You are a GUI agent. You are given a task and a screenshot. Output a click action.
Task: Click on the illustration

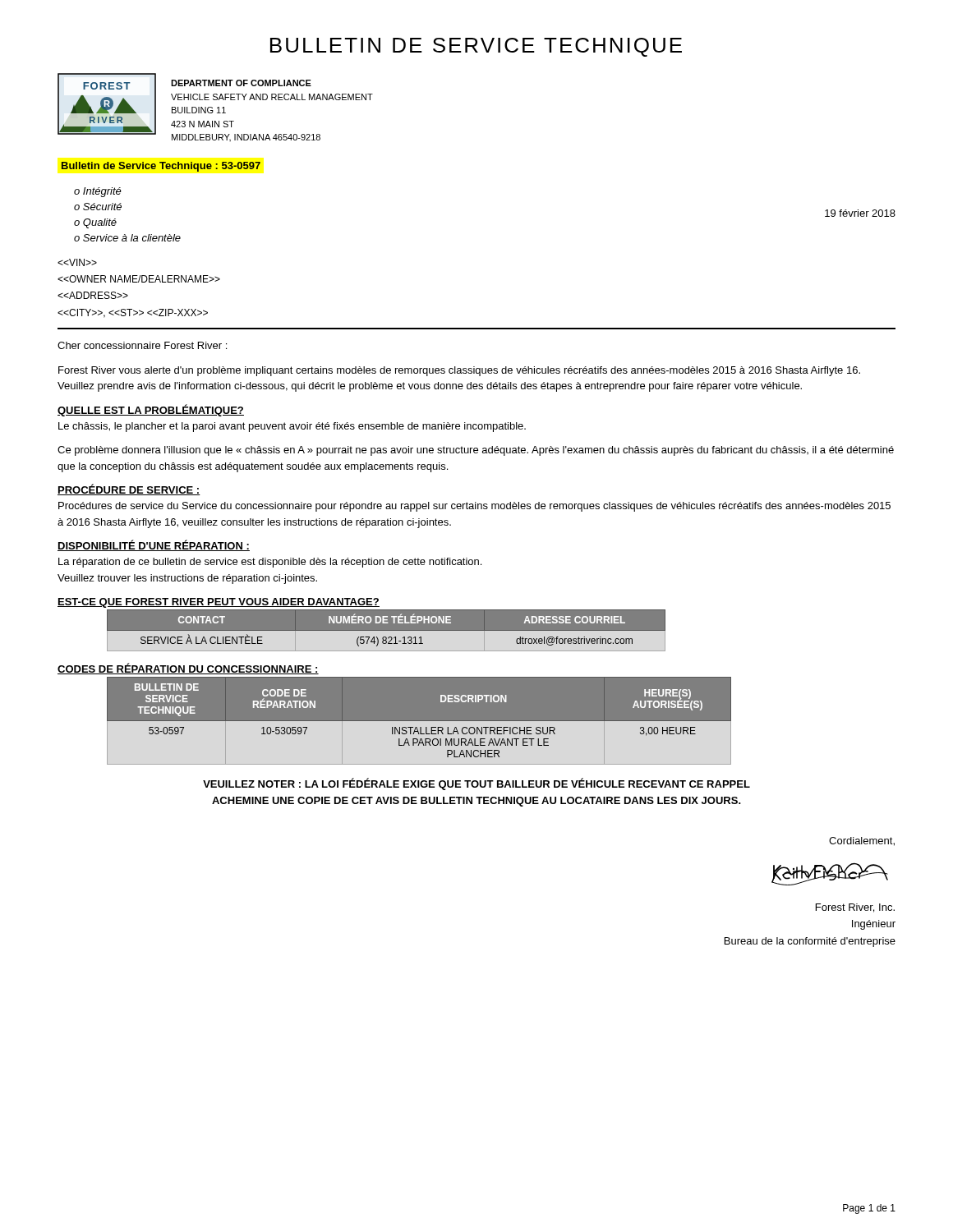[830, 875]
